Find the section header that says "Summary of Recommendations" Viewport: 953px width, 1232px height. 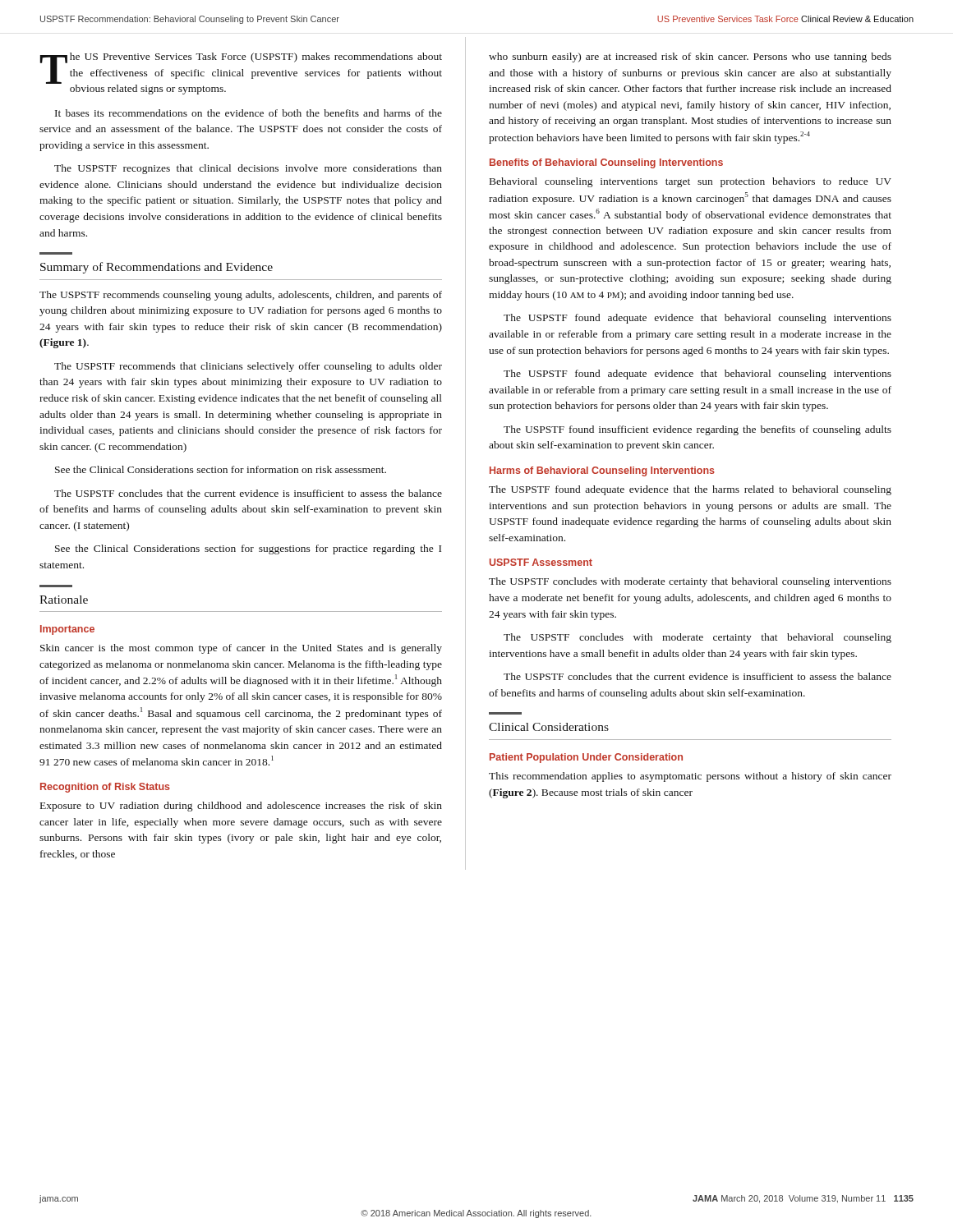click(156, 267)
